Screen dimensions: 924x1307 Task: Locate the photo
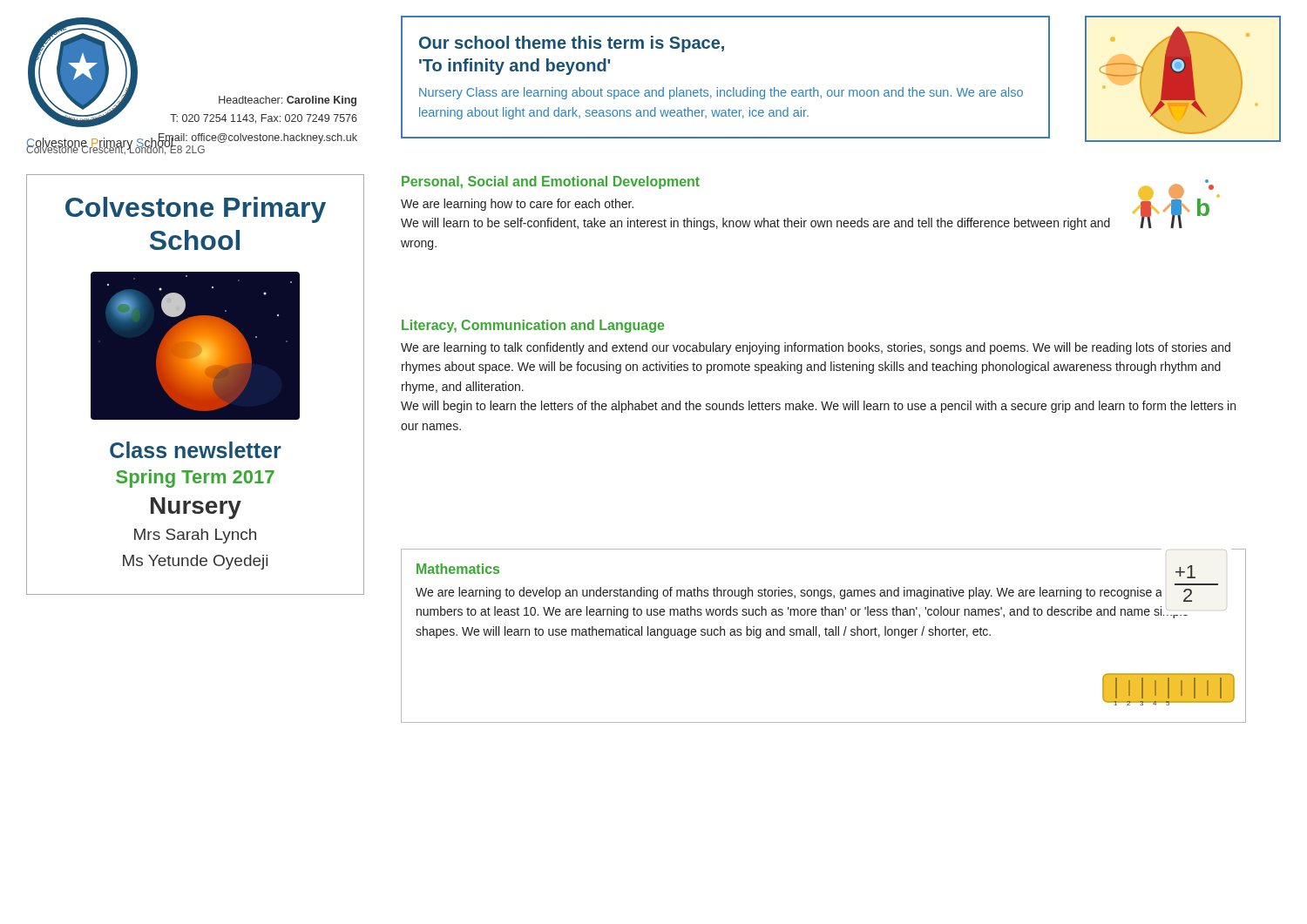(195, 347)
